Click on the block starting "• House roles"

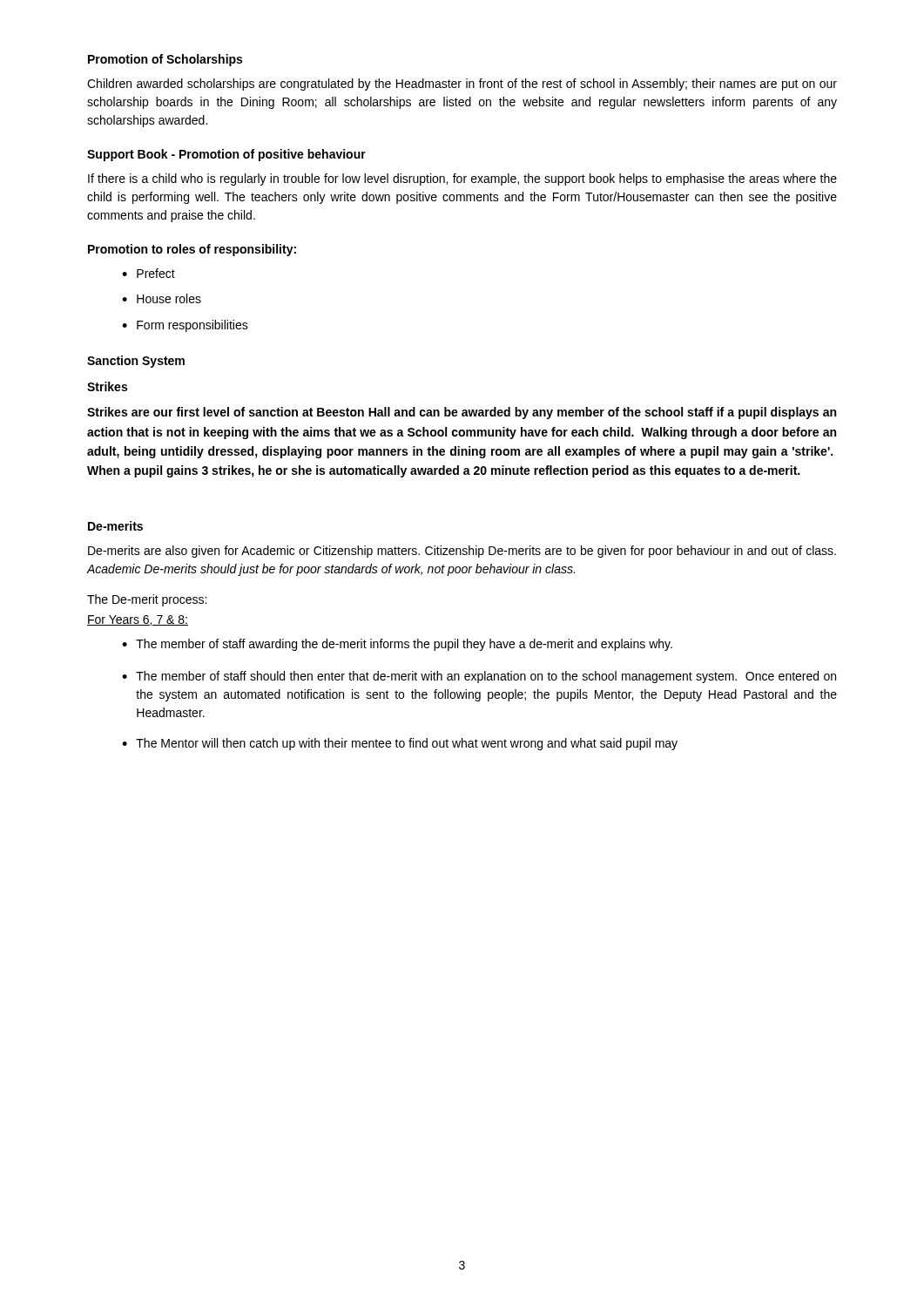162,301
